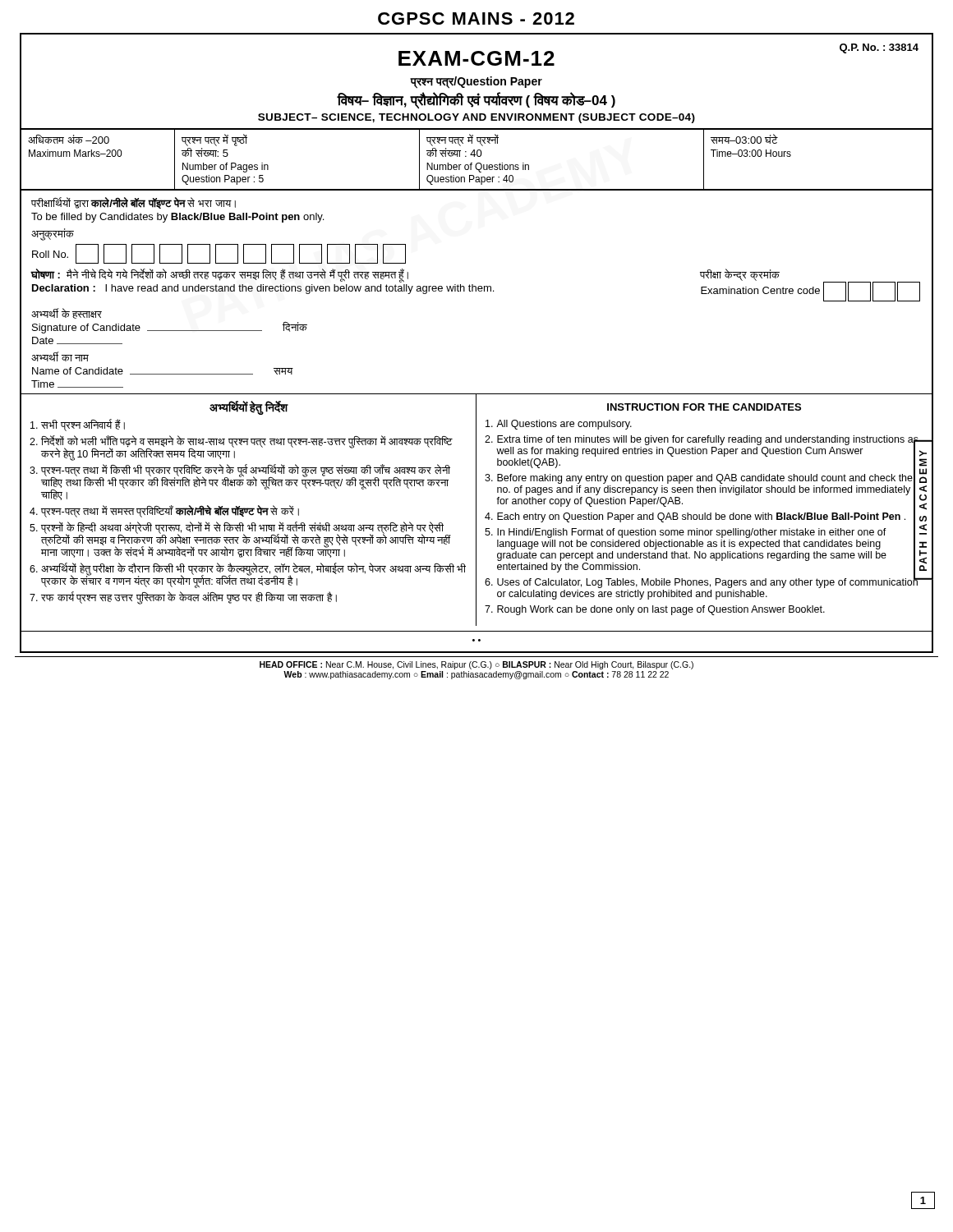Select the passage starting "4. प्रश्न-पत्र तथा में समस्त प्रविष्टियाँ"
Image resolution: width=953 pixels, height=1232 pixels.
click(x=165, y=512)
